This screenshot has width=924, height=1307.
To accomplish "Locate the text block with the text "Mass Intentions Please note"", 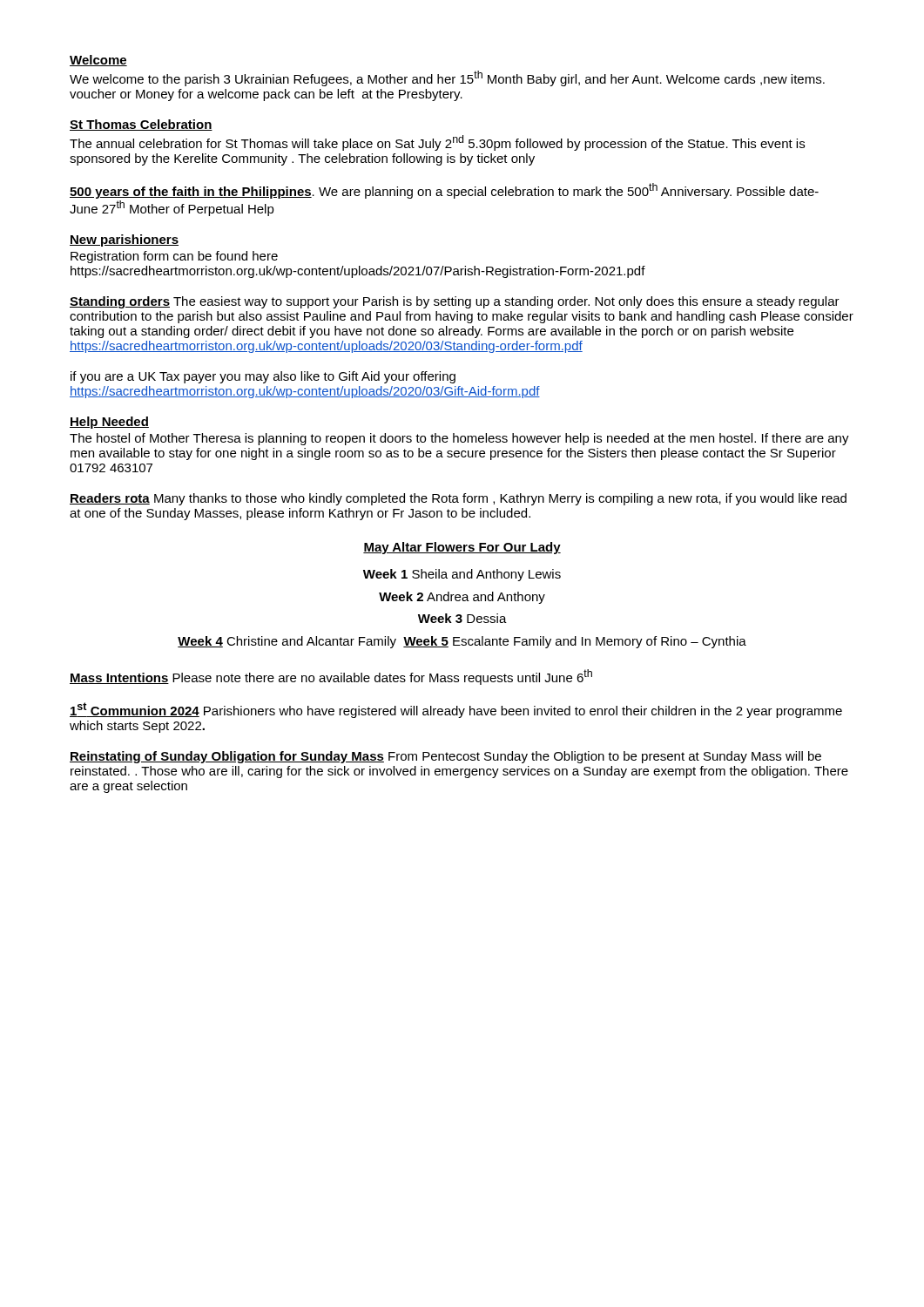I will [x=331, y=676].
